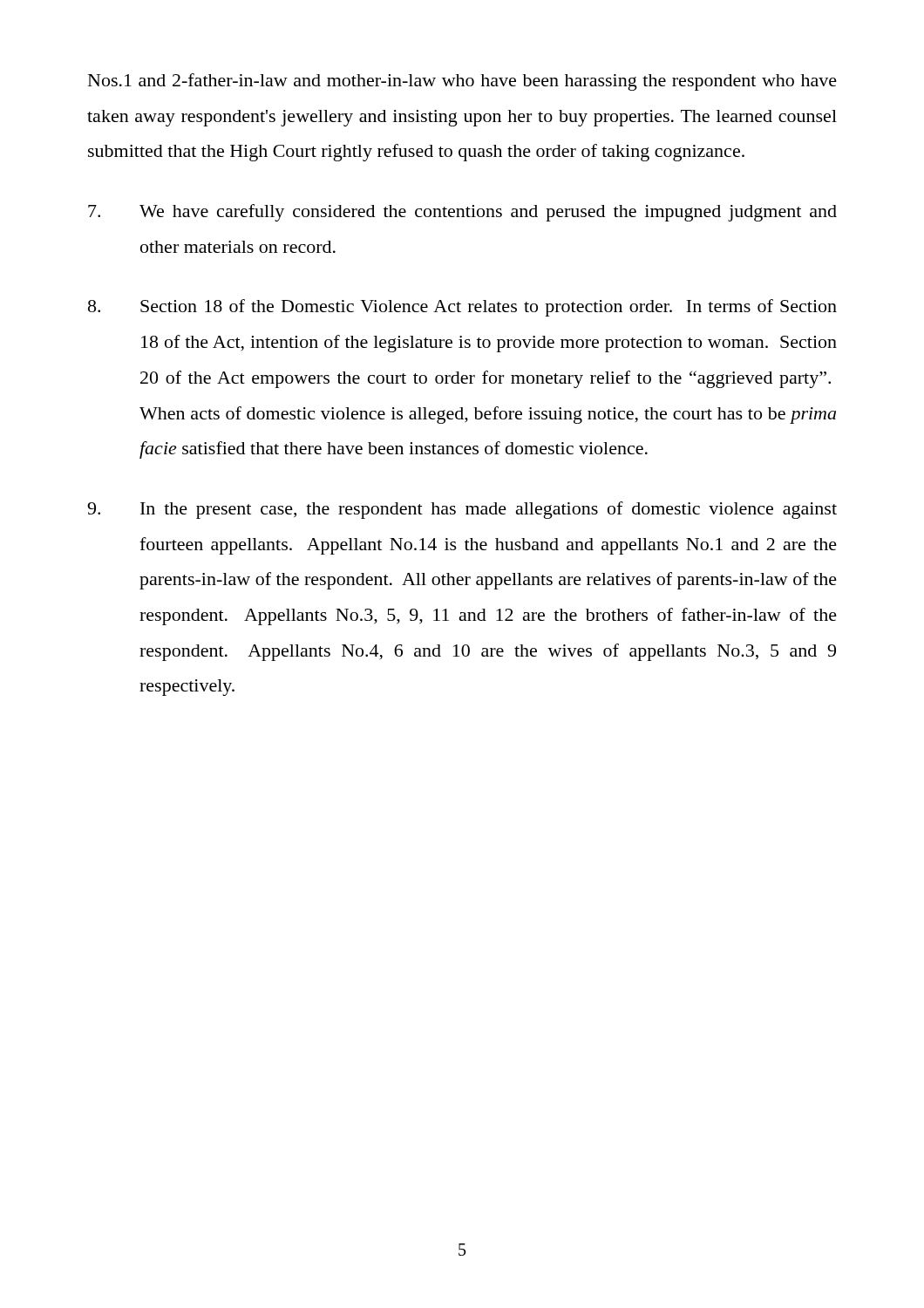
Task: Point to the region starting "We have carefully considered the contentions and"
Action: click(462, 213)
